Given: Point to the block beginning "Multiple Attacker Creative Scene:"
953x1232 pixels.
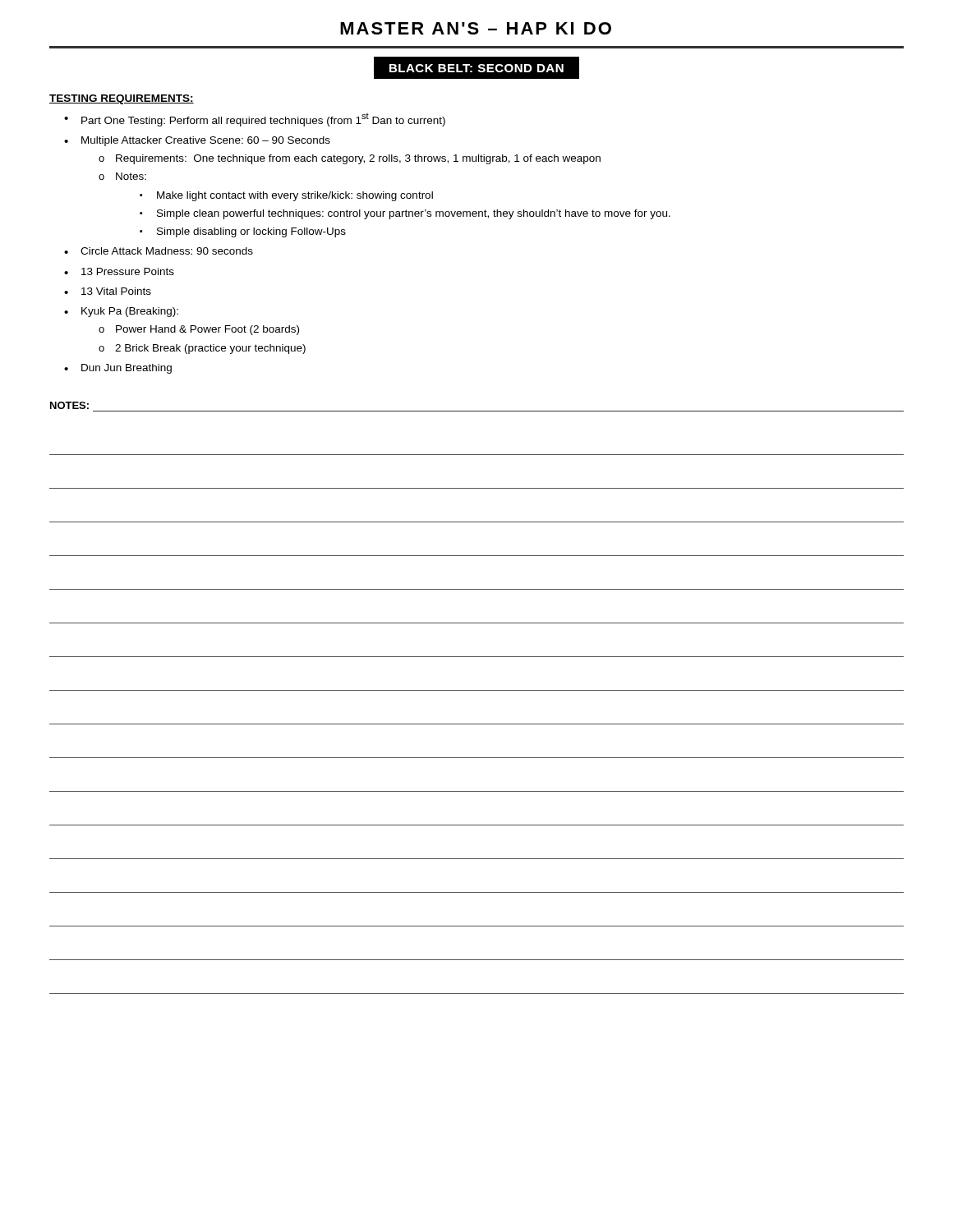Looking at the screenshot, I should coord(206,141).
